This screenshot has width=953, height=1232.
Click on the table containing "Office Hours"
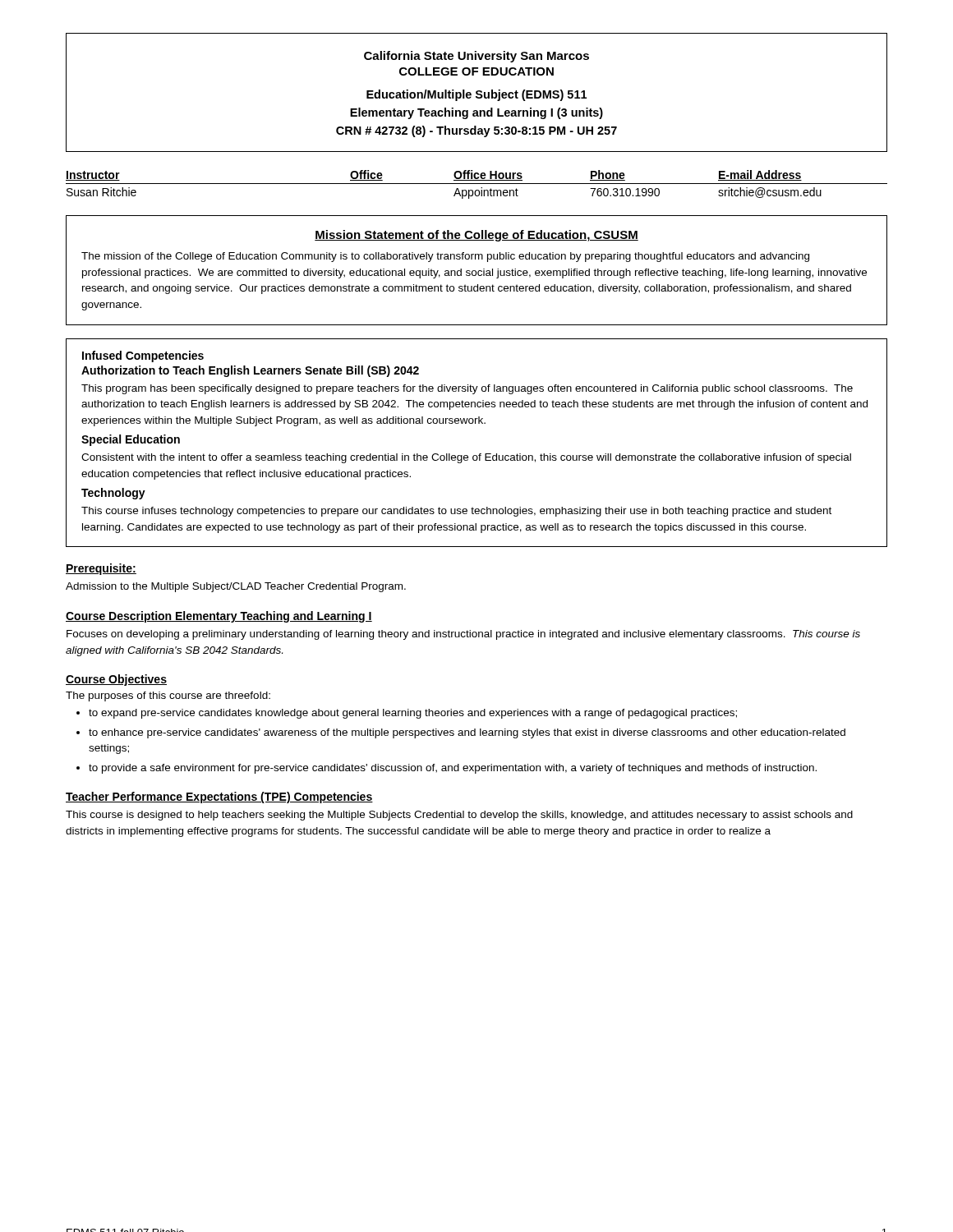pos(476,184)
